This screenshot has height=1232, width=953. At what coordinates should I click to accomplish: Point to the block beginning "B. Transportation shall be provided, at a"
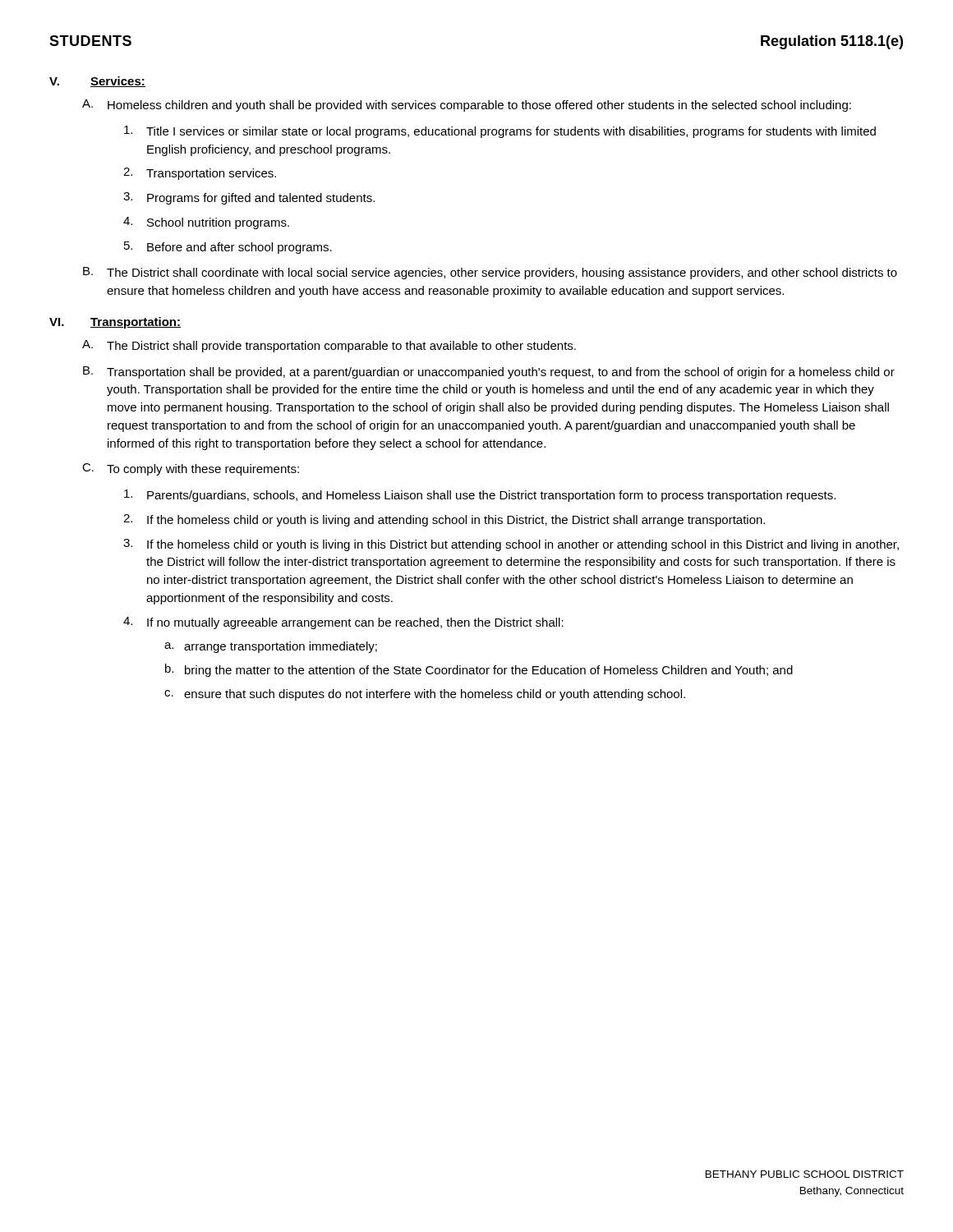coord(493,407)
